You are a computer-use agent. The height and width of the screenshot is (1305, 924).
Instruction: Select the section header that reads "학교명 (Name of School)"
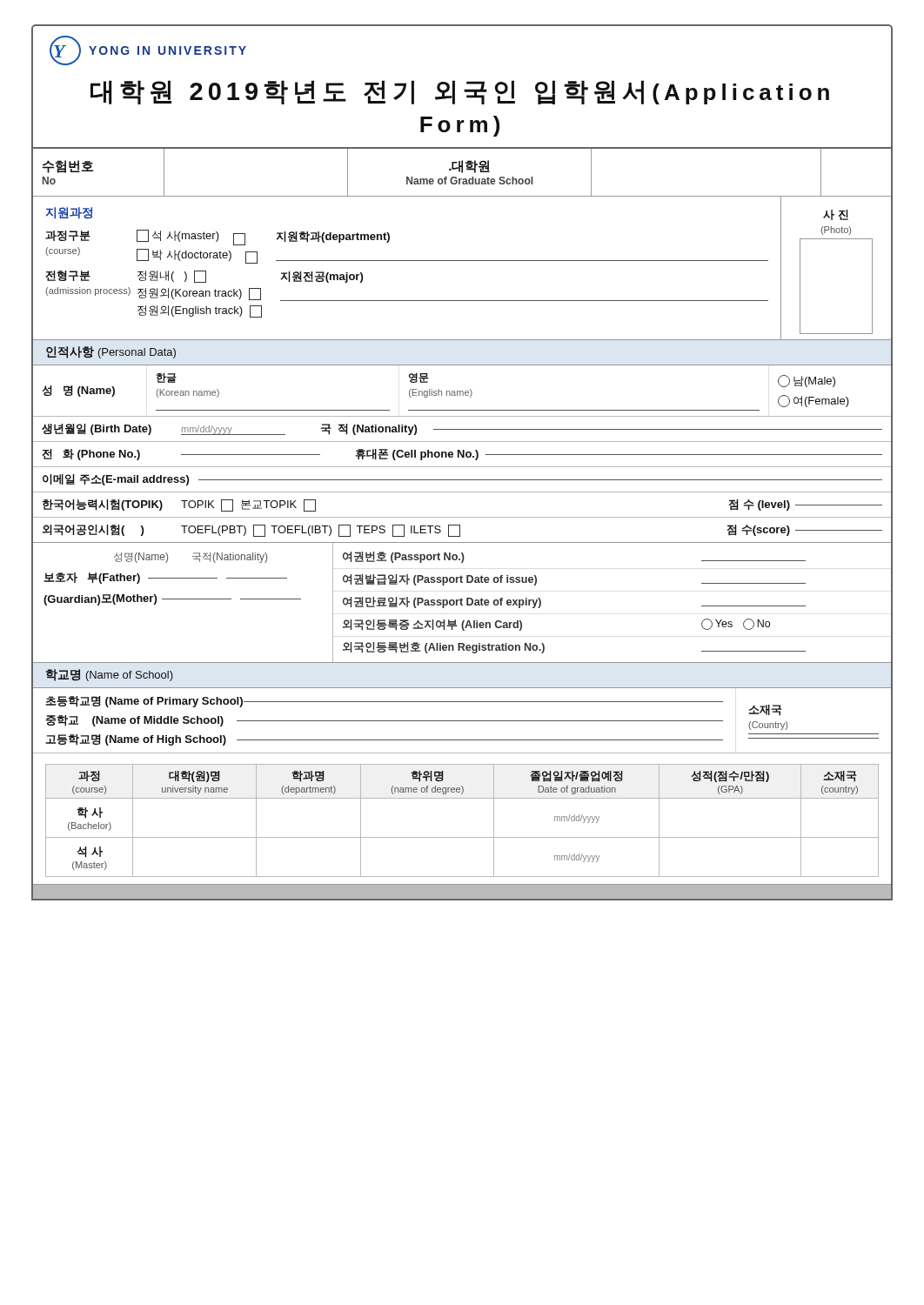click(x=109, y=674)
